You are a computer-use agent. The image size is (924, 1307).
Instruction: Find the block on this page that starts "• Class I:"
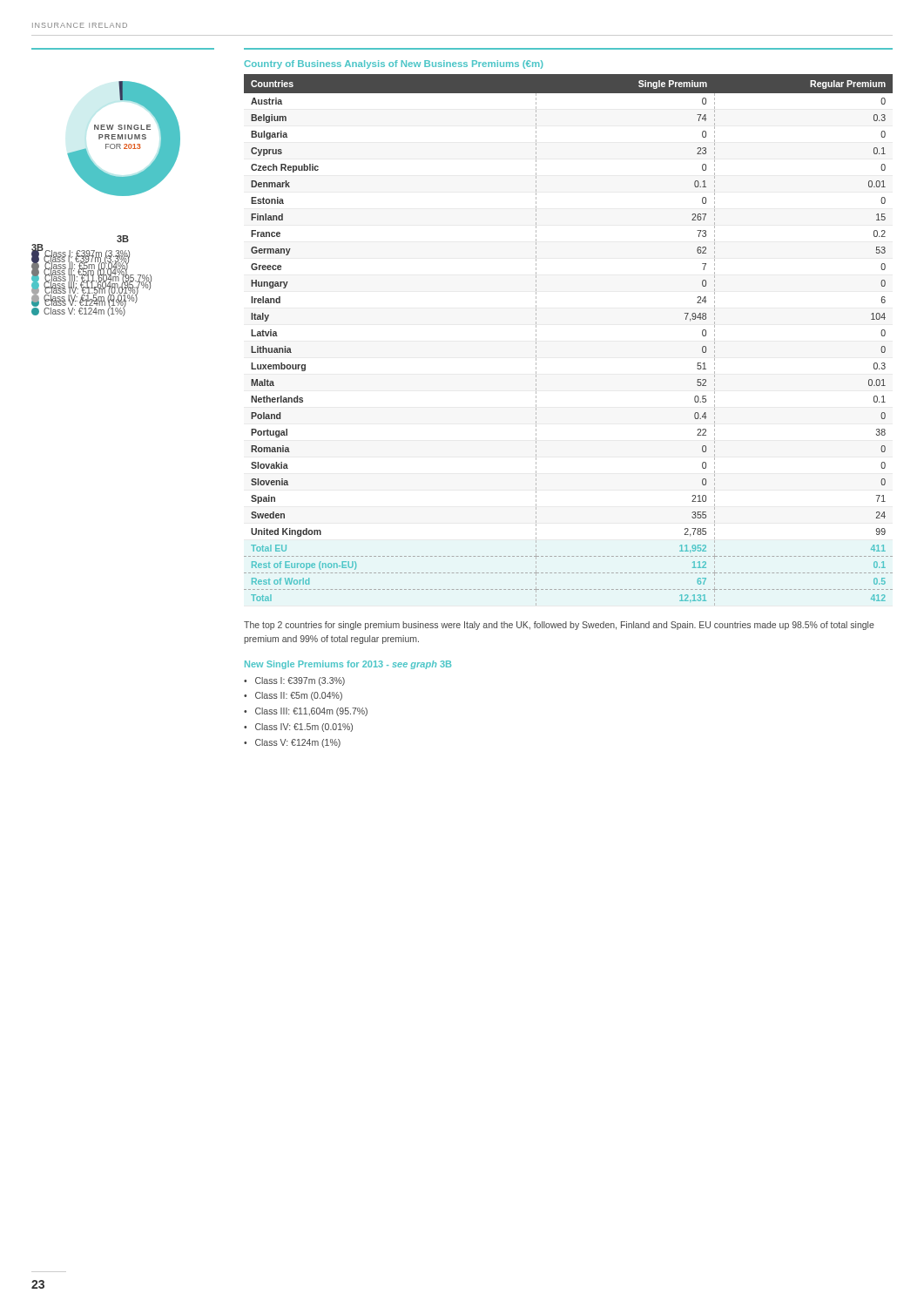click(294, 680)
